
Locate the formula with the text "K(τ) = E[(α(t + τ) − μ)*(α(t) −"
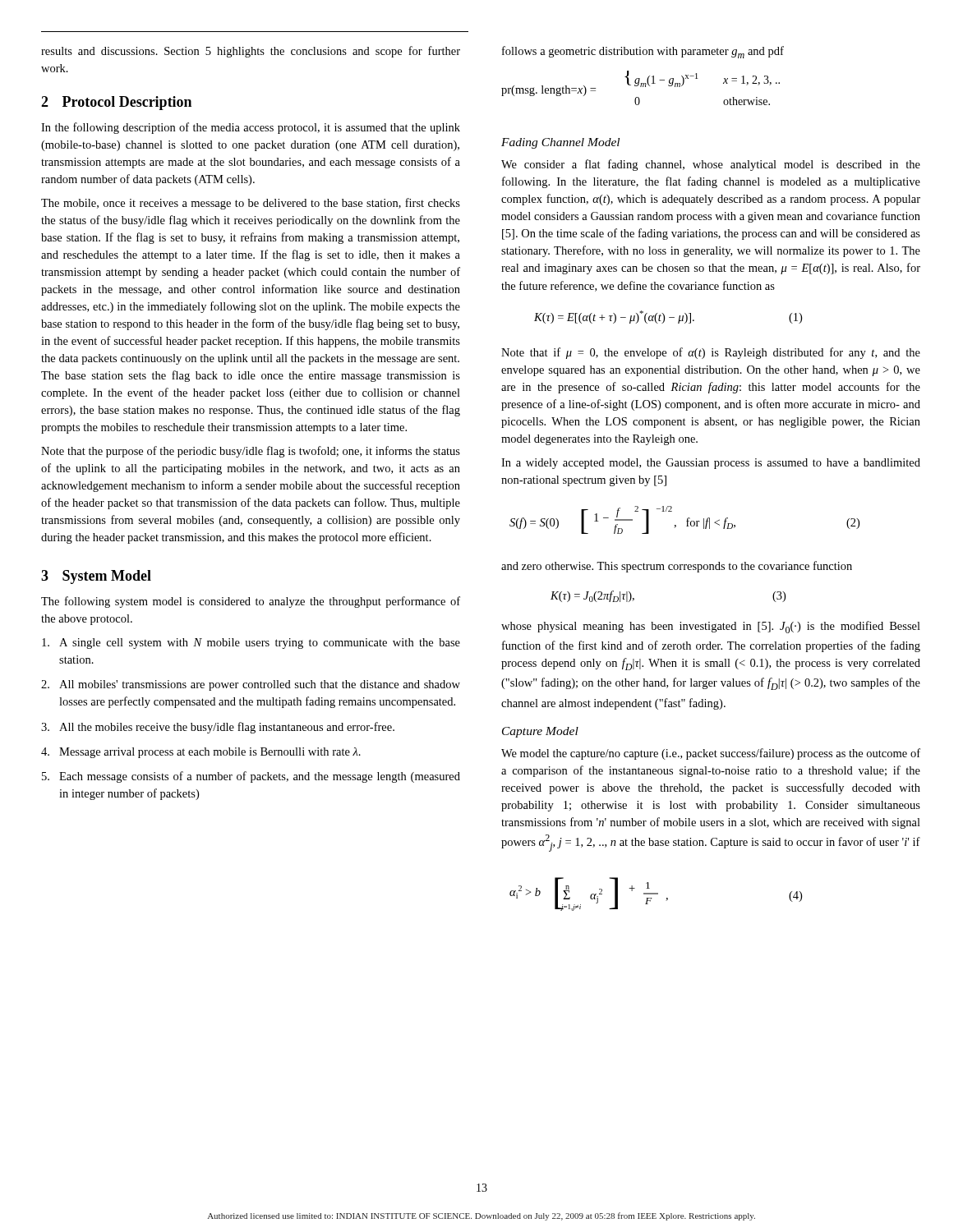666,317
